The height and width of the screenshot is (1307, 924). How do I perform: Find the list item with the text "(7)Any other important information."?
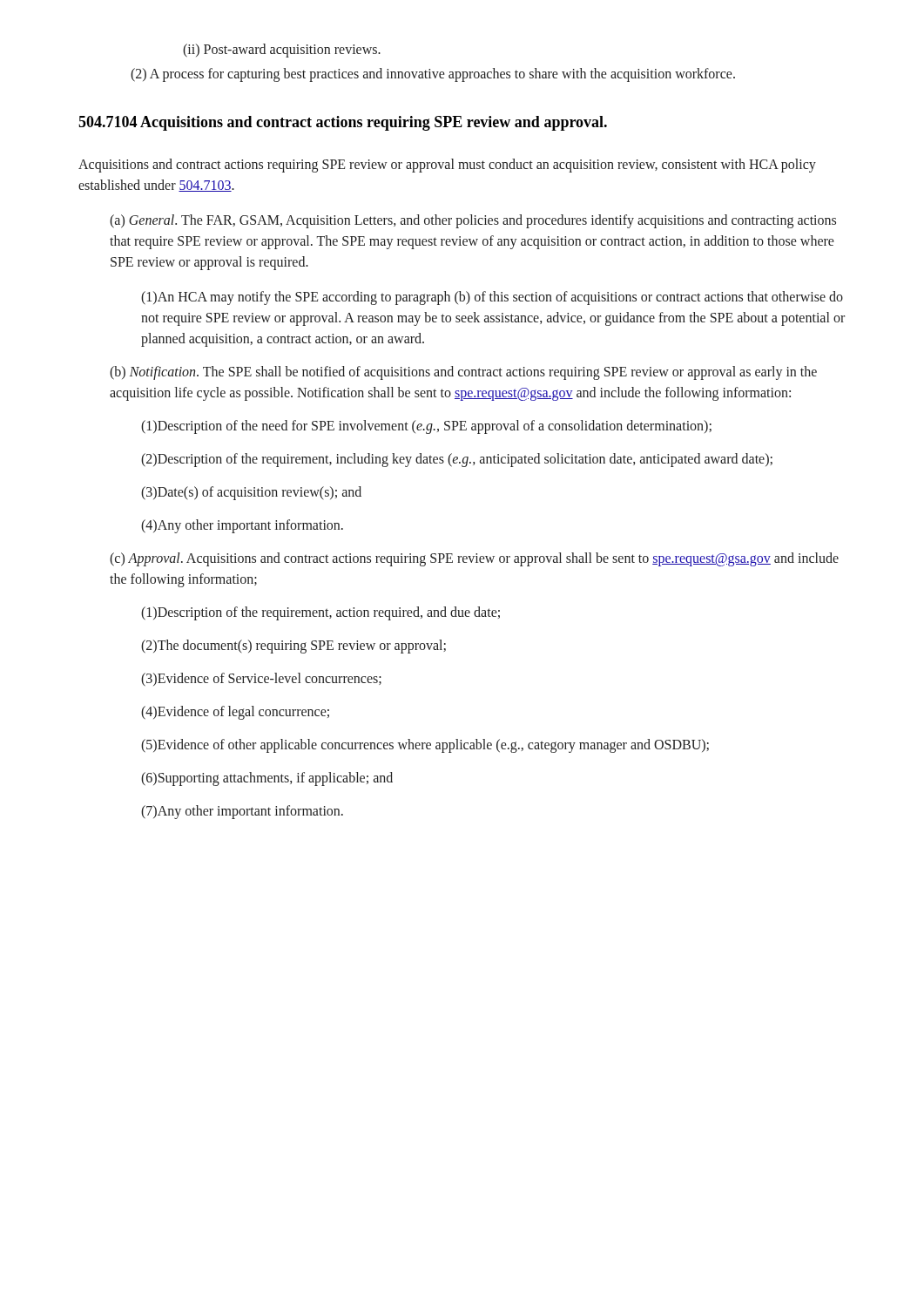pos(242,811)
